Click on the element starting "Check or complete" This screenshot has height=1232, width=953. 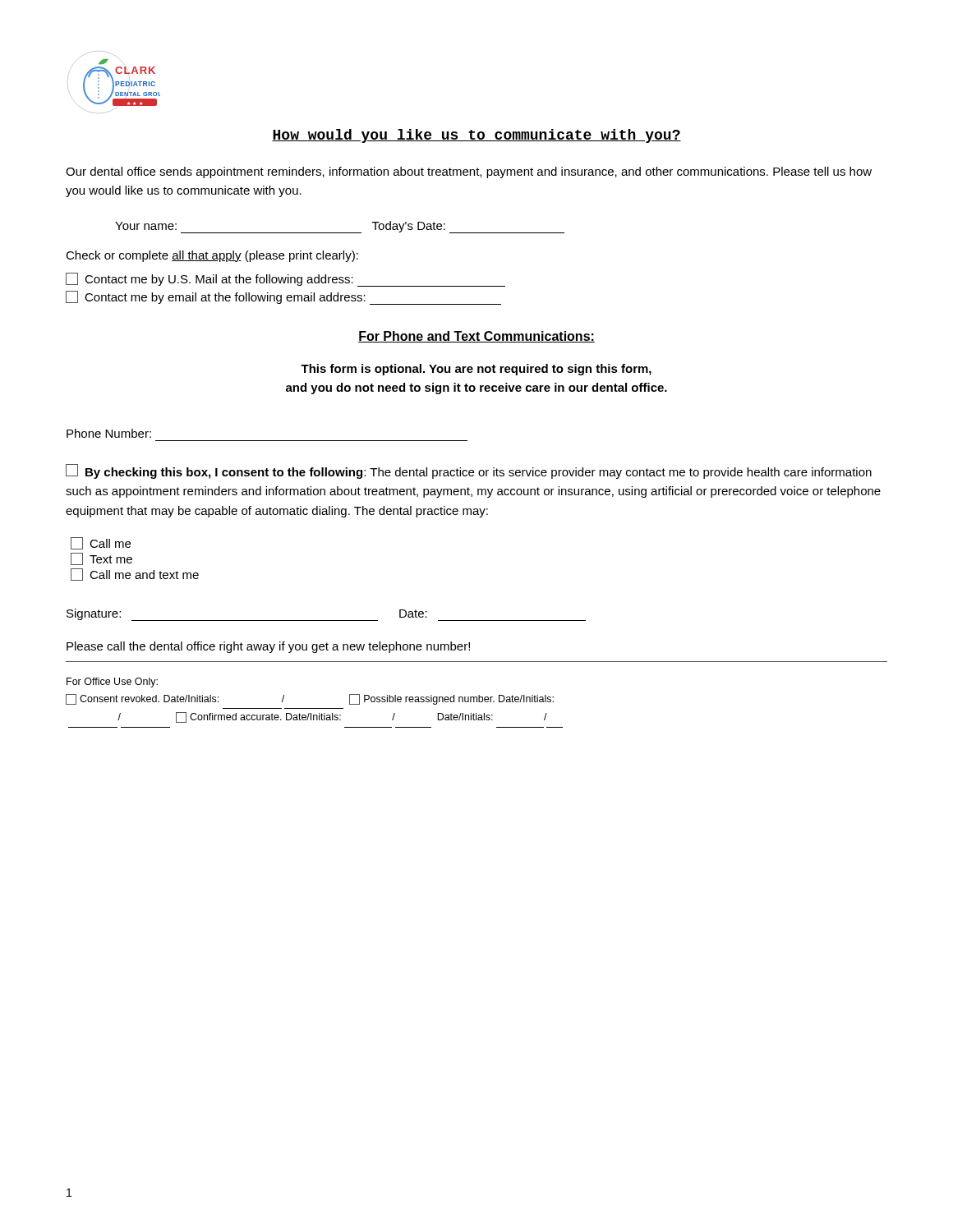coord(212,255)
